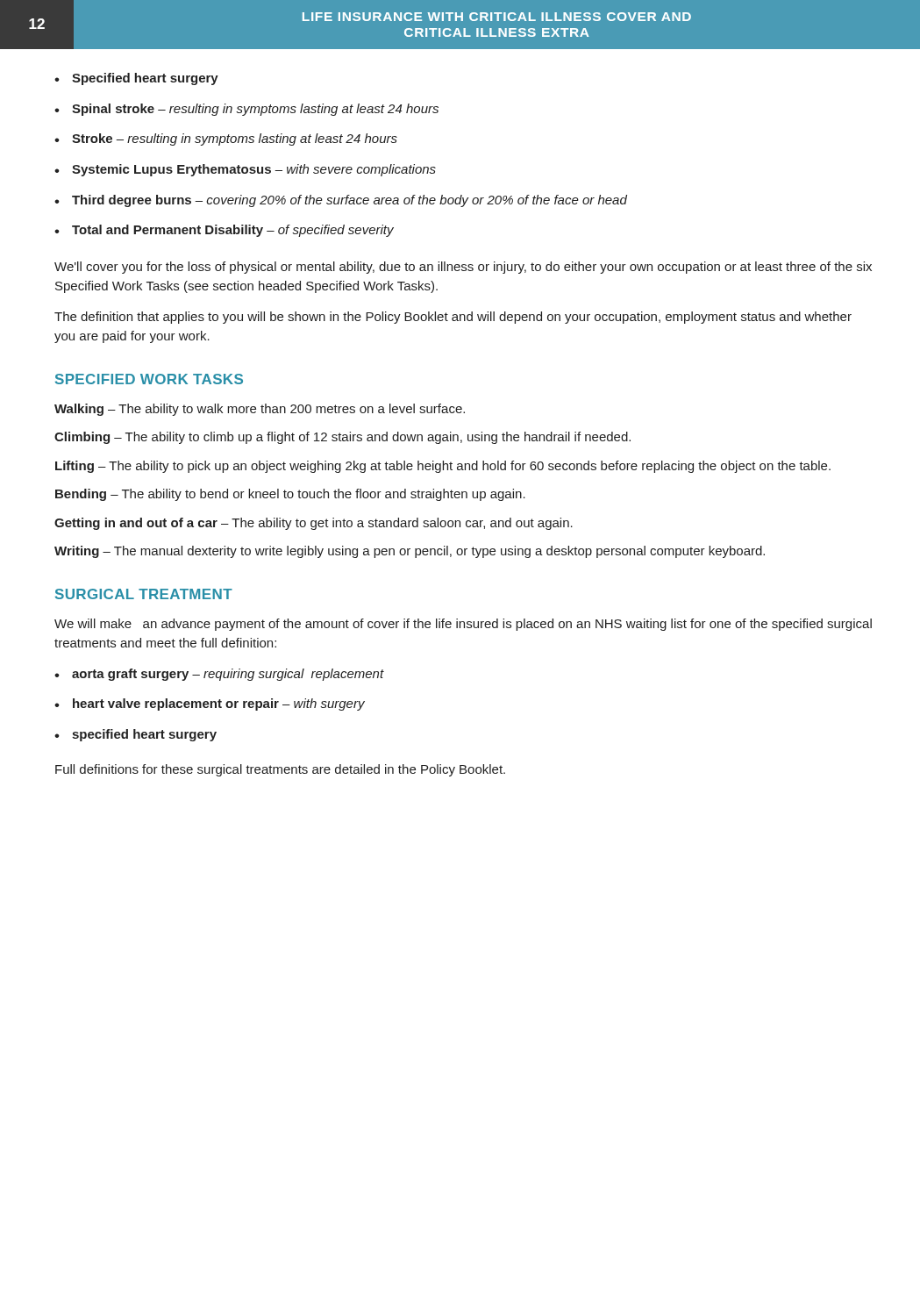Click on the text block containing "We'll cover you for the"
The image size is (920, 1316).
(463, 276)
